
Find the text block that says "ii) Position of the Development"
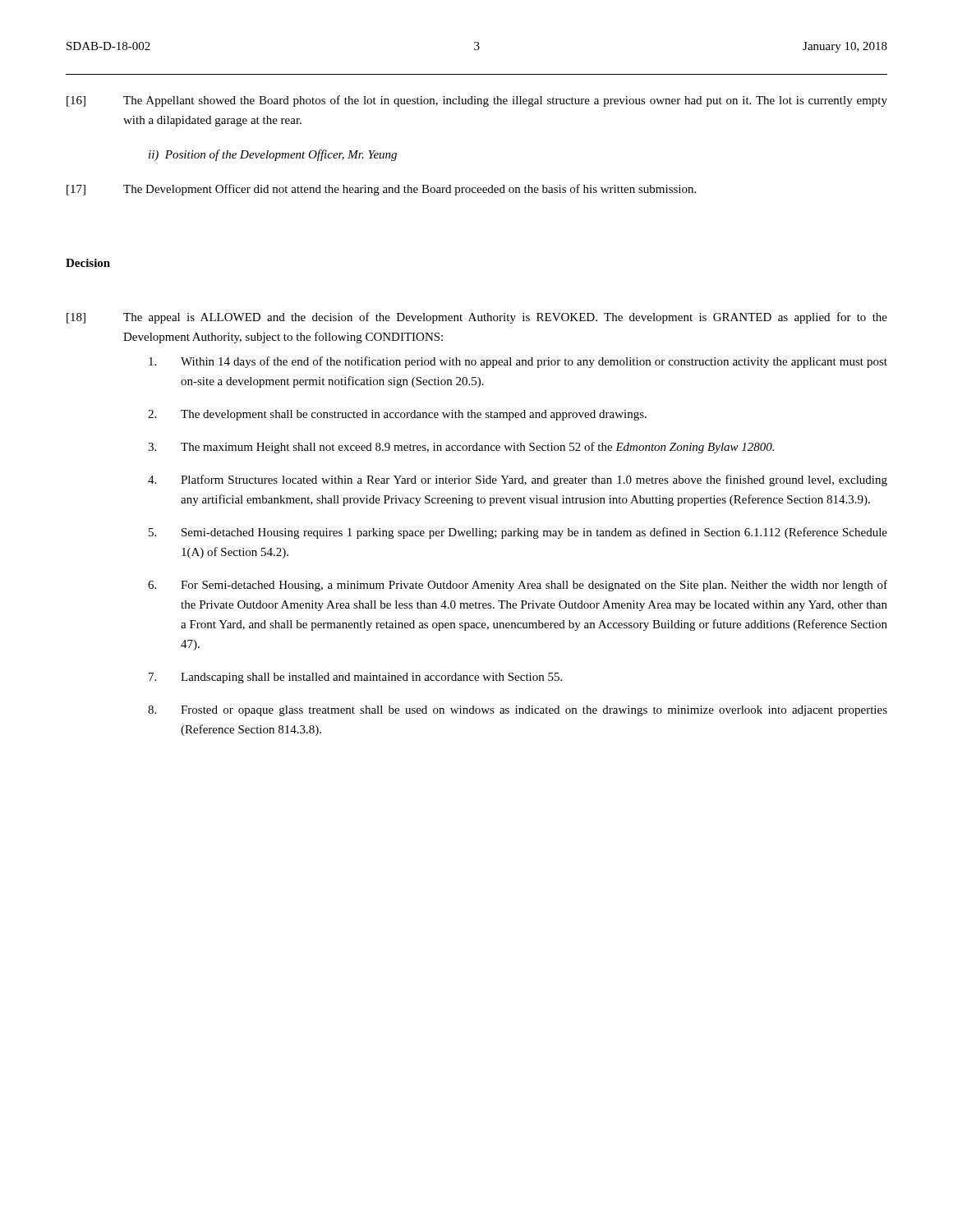click(273, 154)
